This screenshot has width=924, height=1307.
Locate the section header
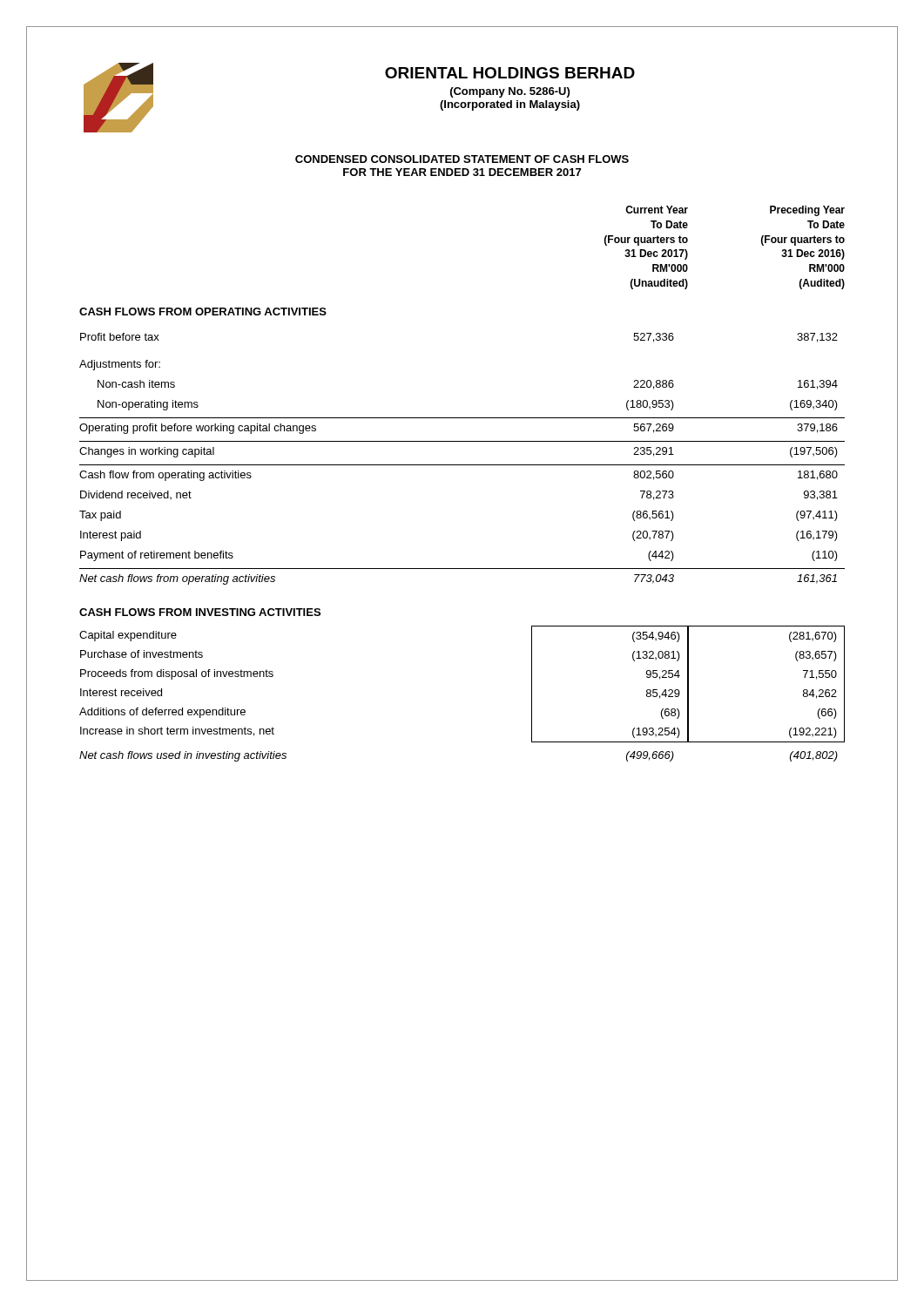(462, 166)
